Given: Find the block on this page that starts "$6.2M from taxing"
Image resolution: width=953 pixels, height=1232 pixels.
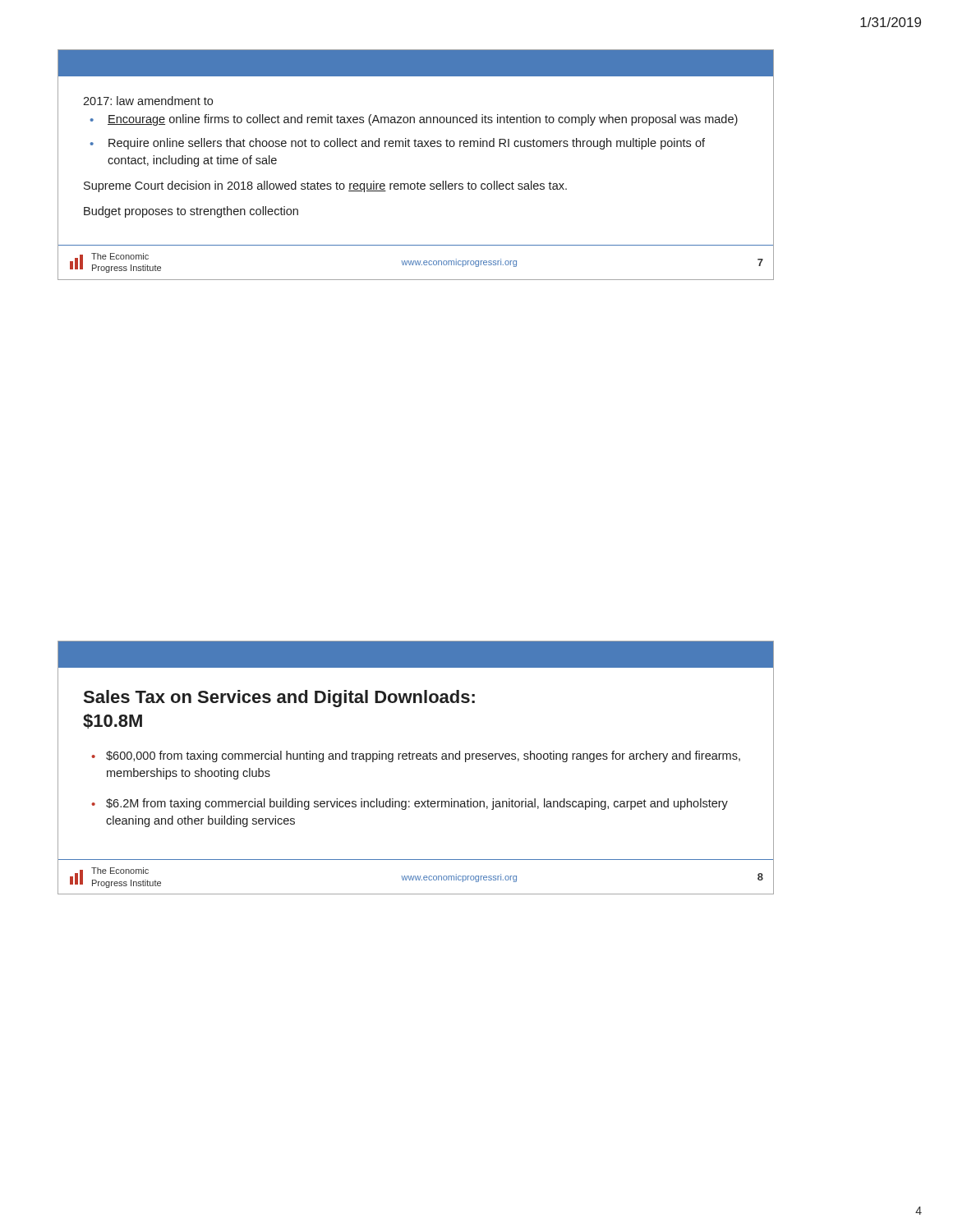Looking at the screenshot, I should coord(417,812).
